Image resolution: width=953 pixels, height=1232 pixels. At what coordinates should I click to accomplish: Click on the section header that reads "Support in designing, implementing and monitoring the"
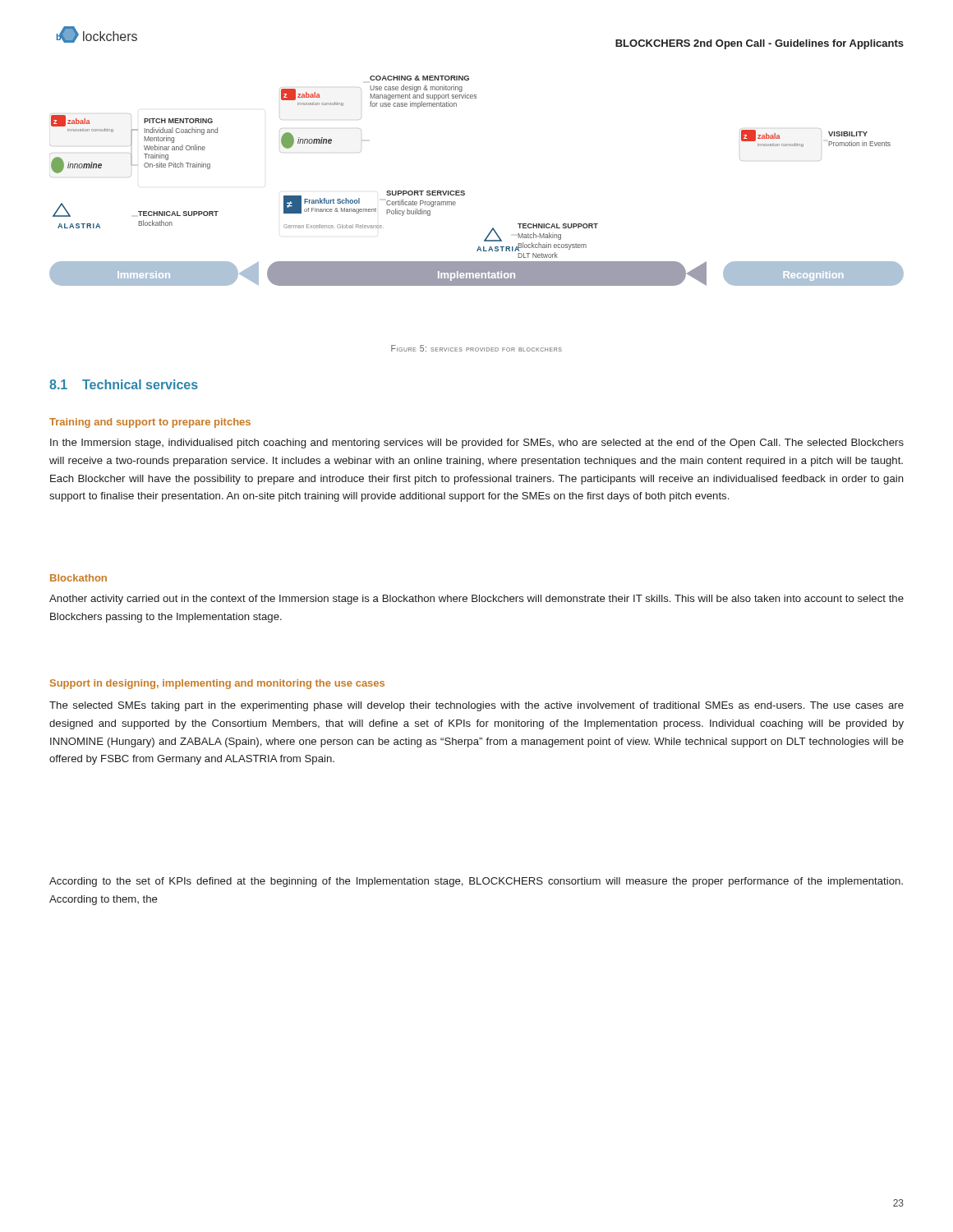pos(217,683)
